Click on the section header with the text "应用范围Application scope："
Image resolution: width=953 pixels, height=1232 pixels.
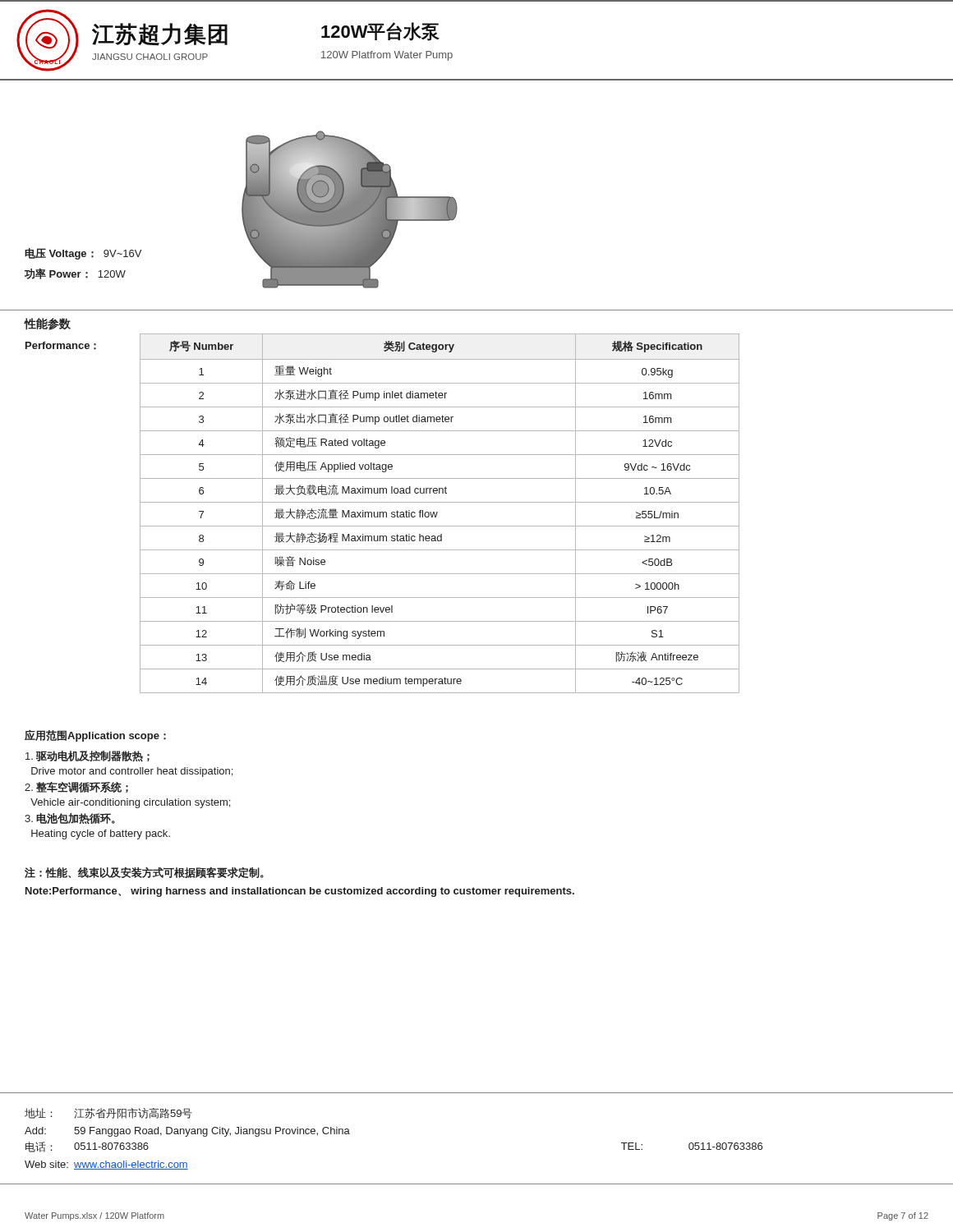97,736
